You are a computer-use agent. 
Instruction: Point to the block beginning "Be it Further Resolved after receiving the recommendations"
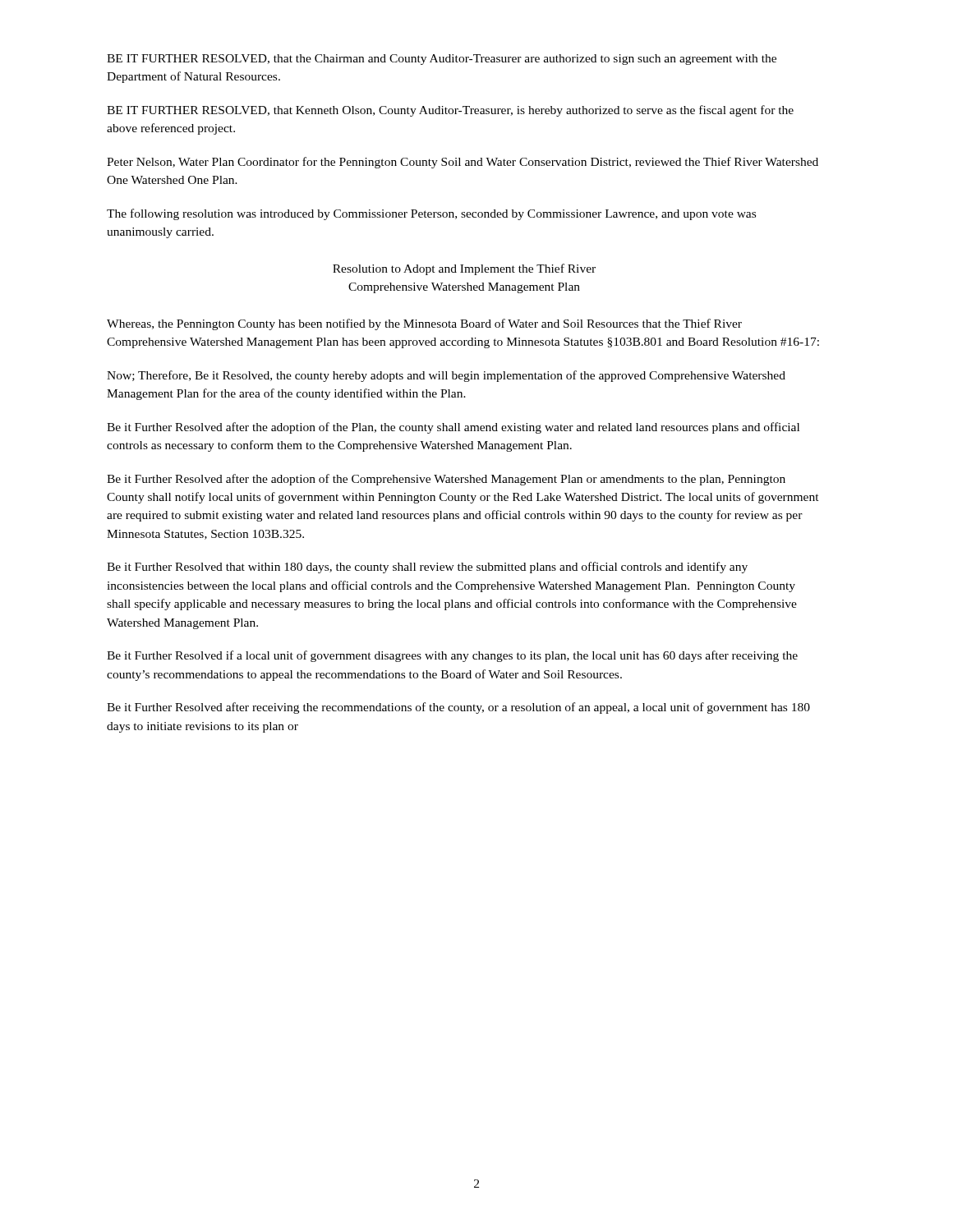458,716
